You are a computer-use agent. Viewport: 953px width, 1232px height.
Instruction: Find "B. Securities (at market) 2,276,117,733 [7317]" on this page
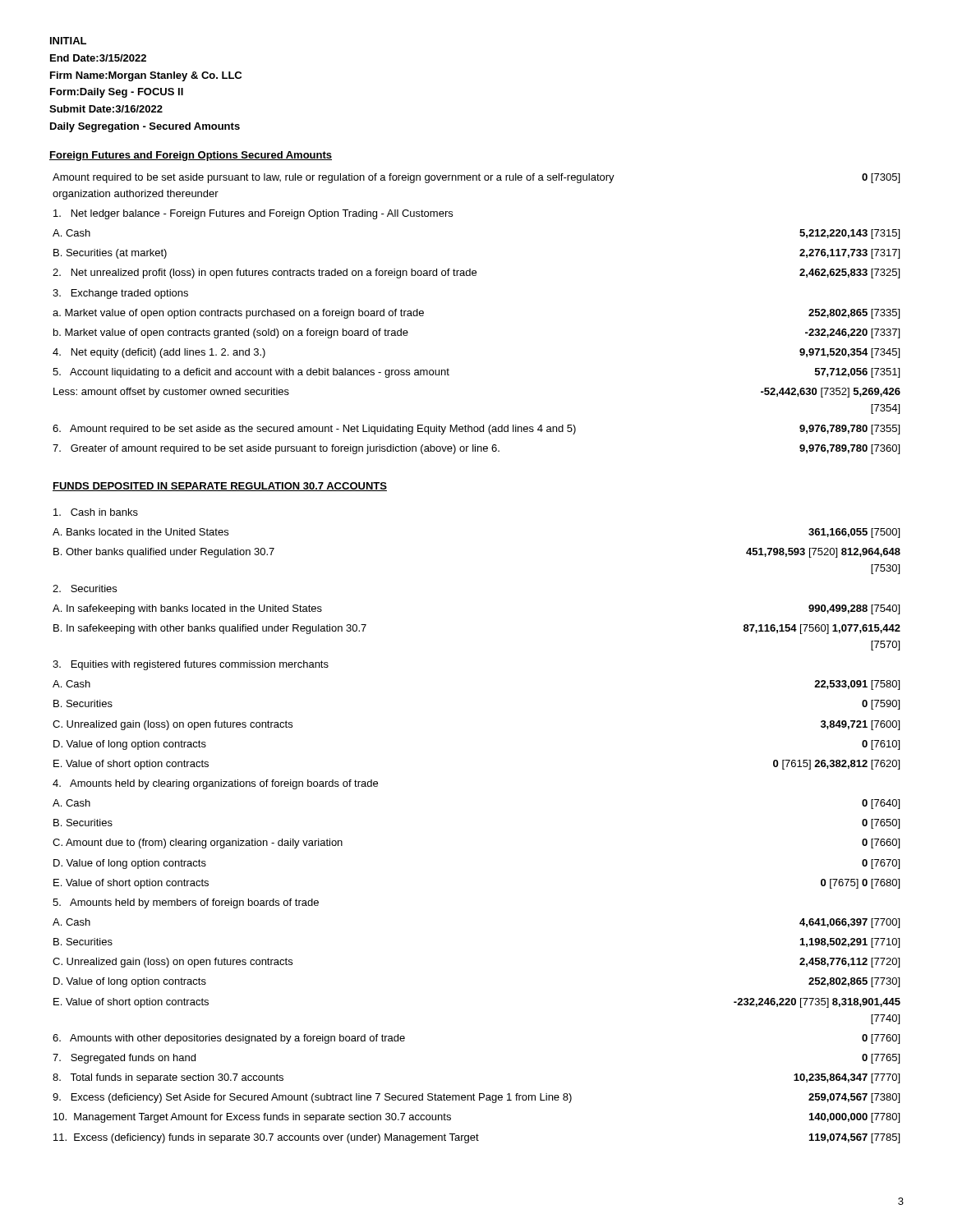click(x=110, y=253)
